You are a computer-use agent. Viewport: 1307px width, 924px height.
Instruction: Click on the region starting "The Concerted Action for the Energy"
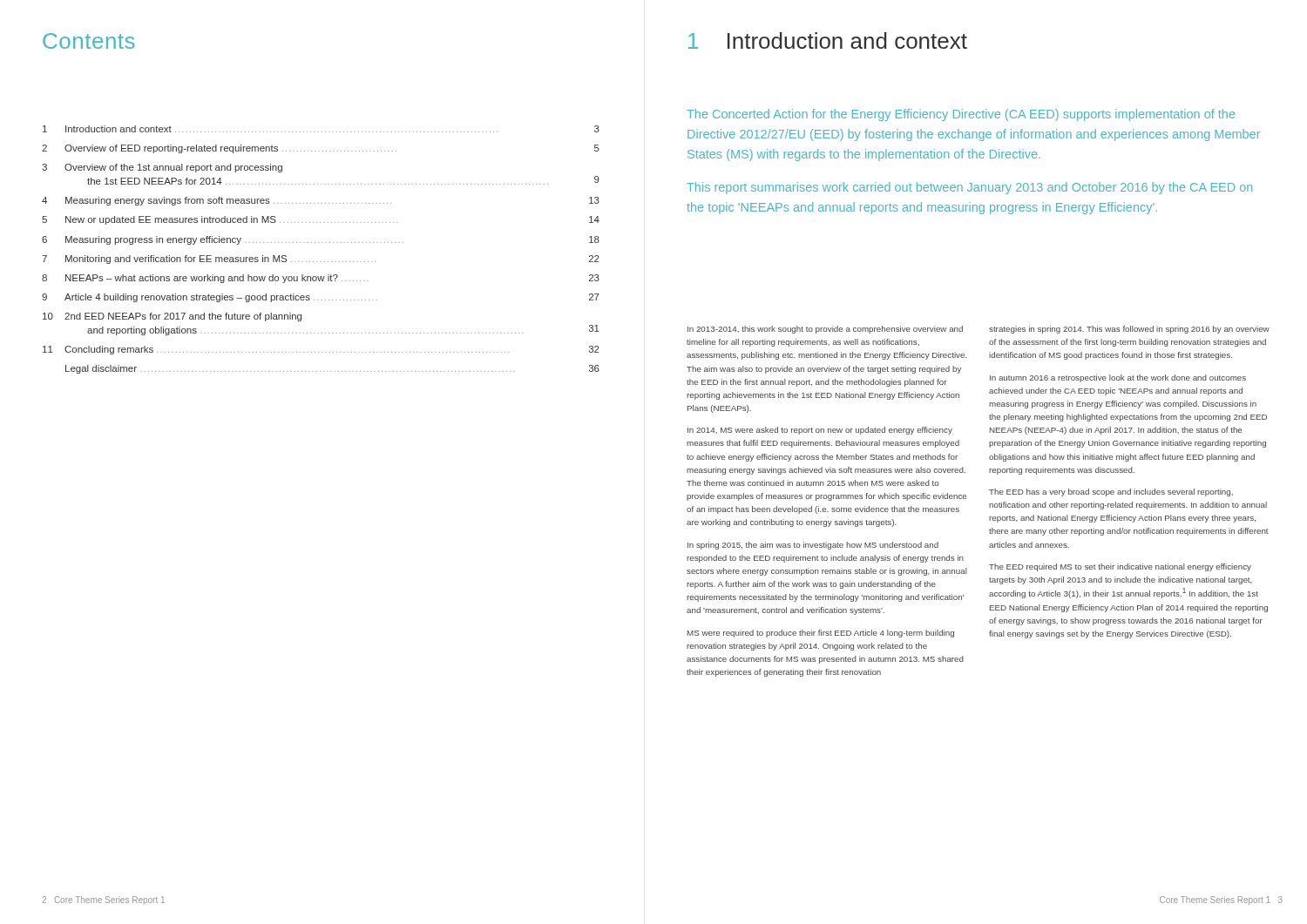pyautogui.click(x=978, y=161)
